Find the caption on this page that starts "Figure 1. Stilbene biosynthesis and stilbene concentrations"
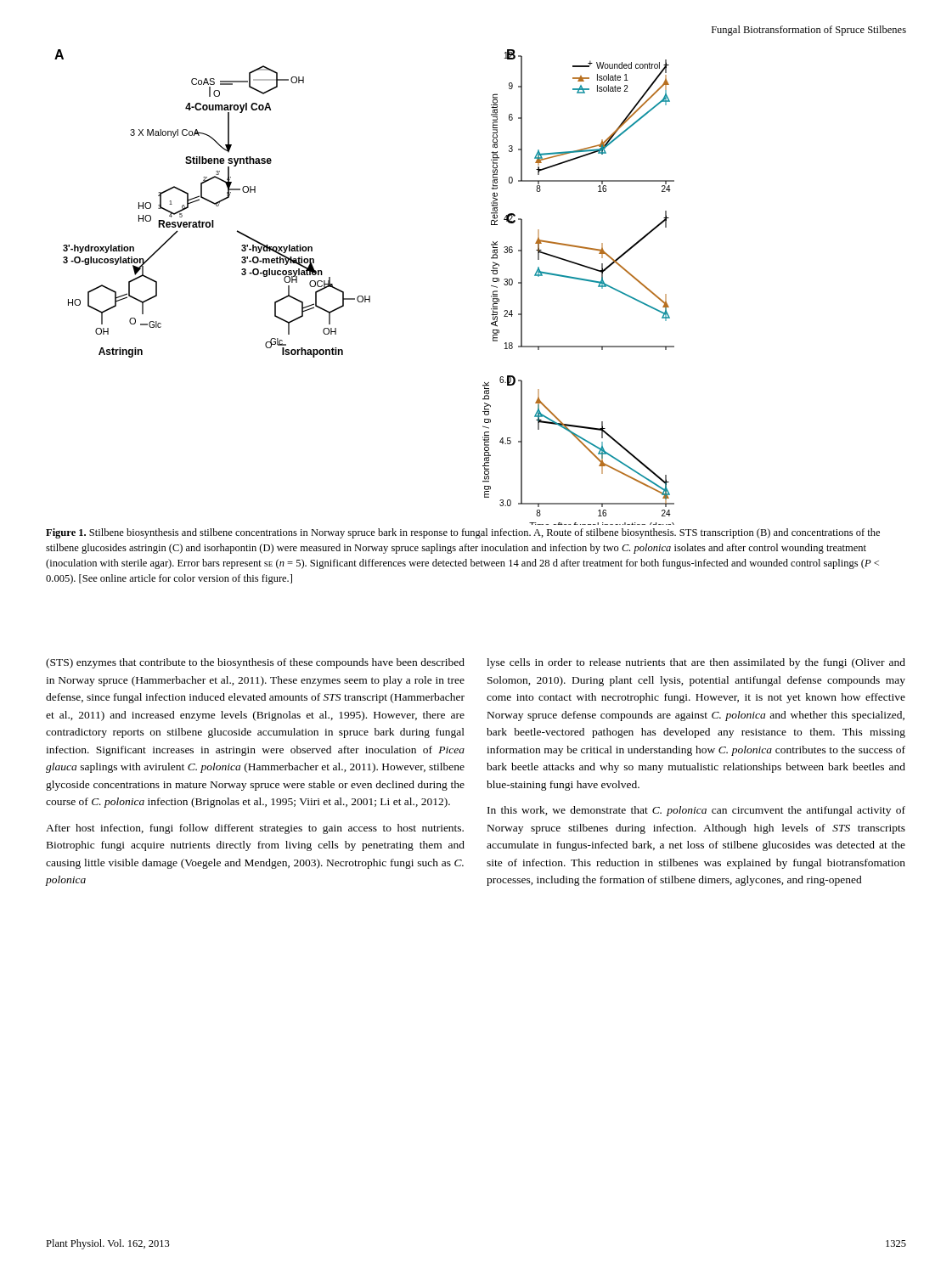 click(x=463, y=556)
